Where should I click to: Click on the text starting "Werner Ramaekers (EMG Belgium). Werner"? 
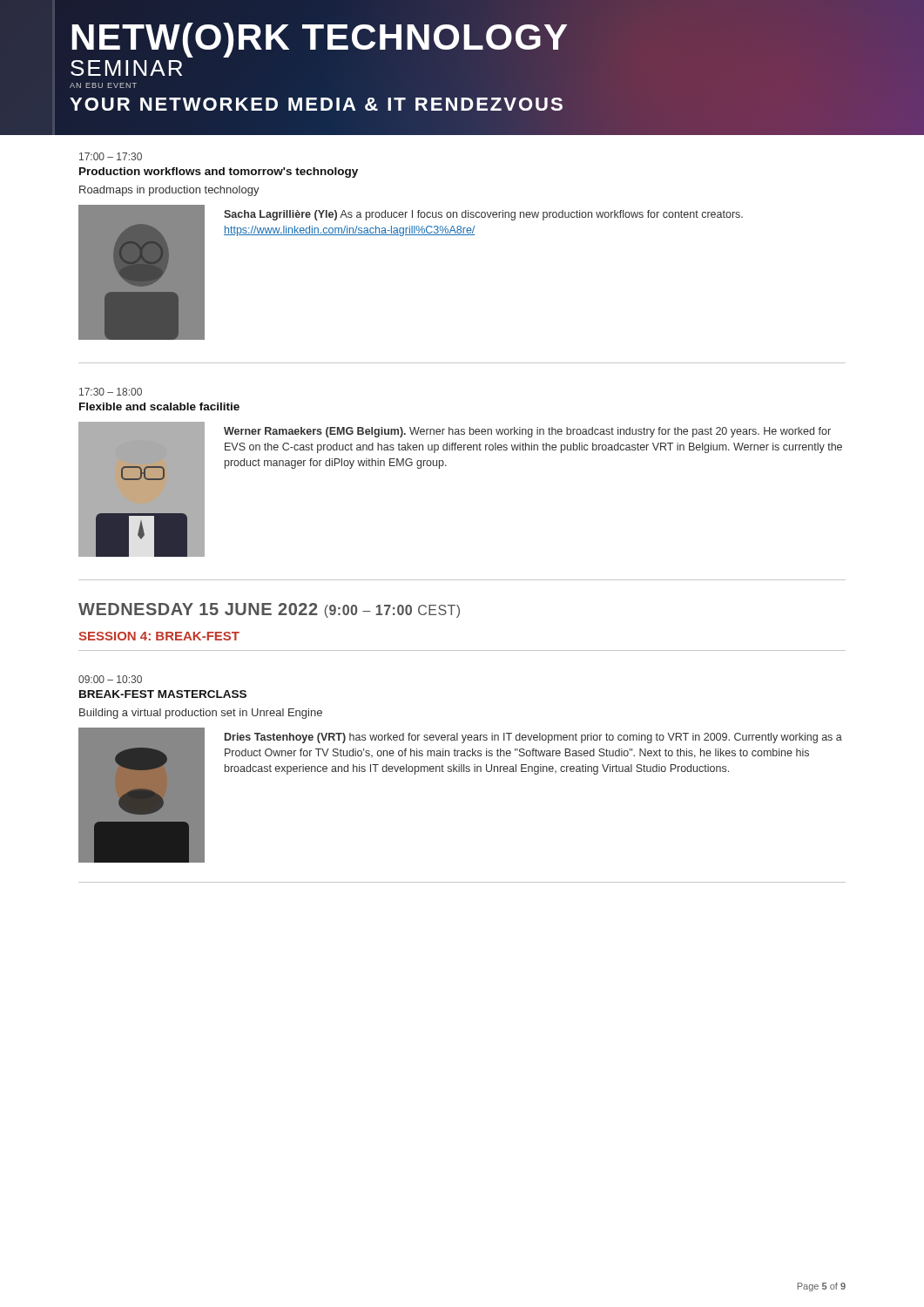(x=533, y=447)
